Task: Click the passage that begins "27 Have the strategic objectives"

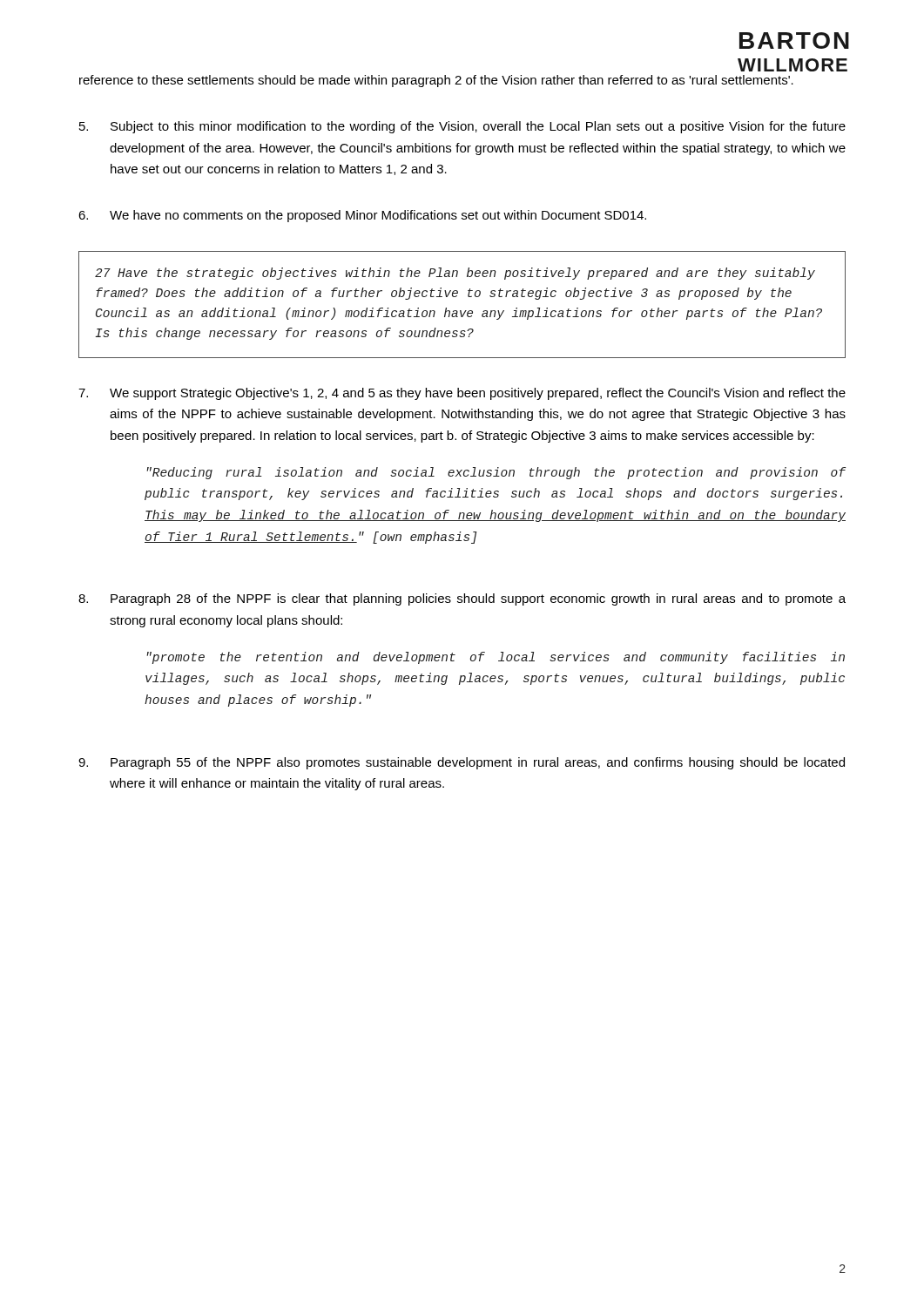Action: pyautogui.click(x=459, y=304)
